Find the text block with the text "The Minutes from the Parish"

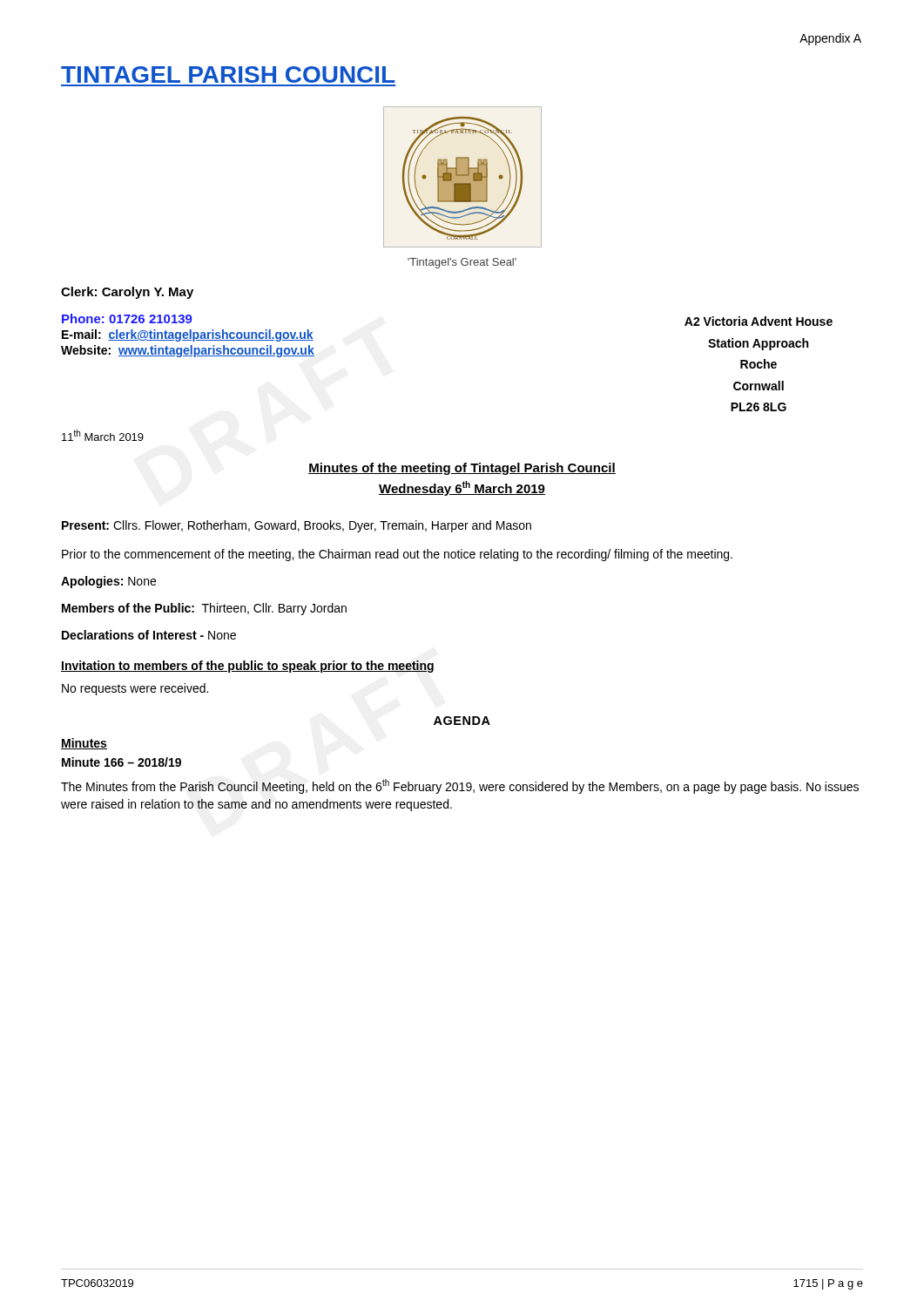coord(460,795)
